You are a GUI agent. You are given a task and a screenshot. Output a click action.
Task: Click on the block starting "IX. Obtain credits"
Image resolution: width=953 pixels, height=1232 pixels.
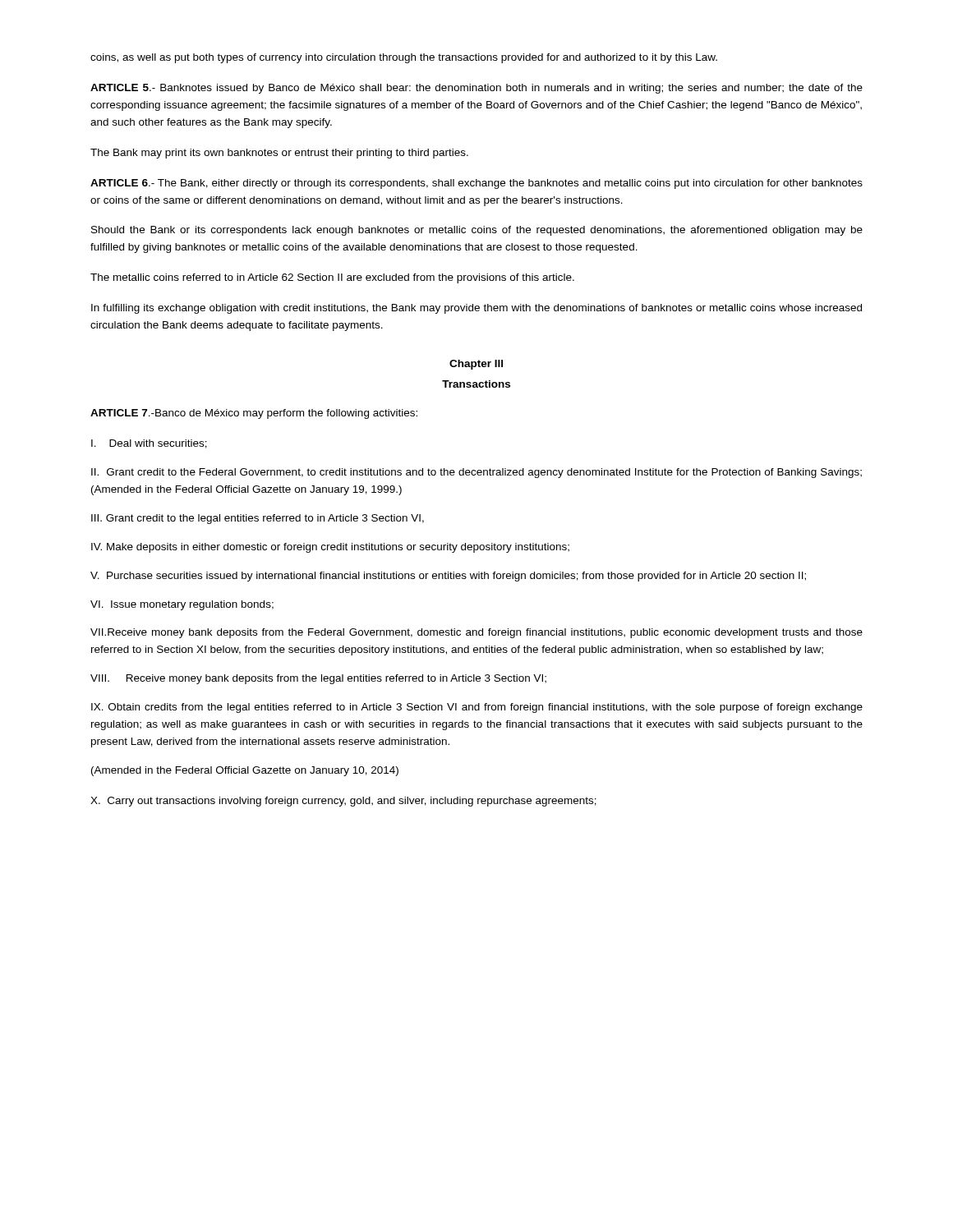click(476, 724)
